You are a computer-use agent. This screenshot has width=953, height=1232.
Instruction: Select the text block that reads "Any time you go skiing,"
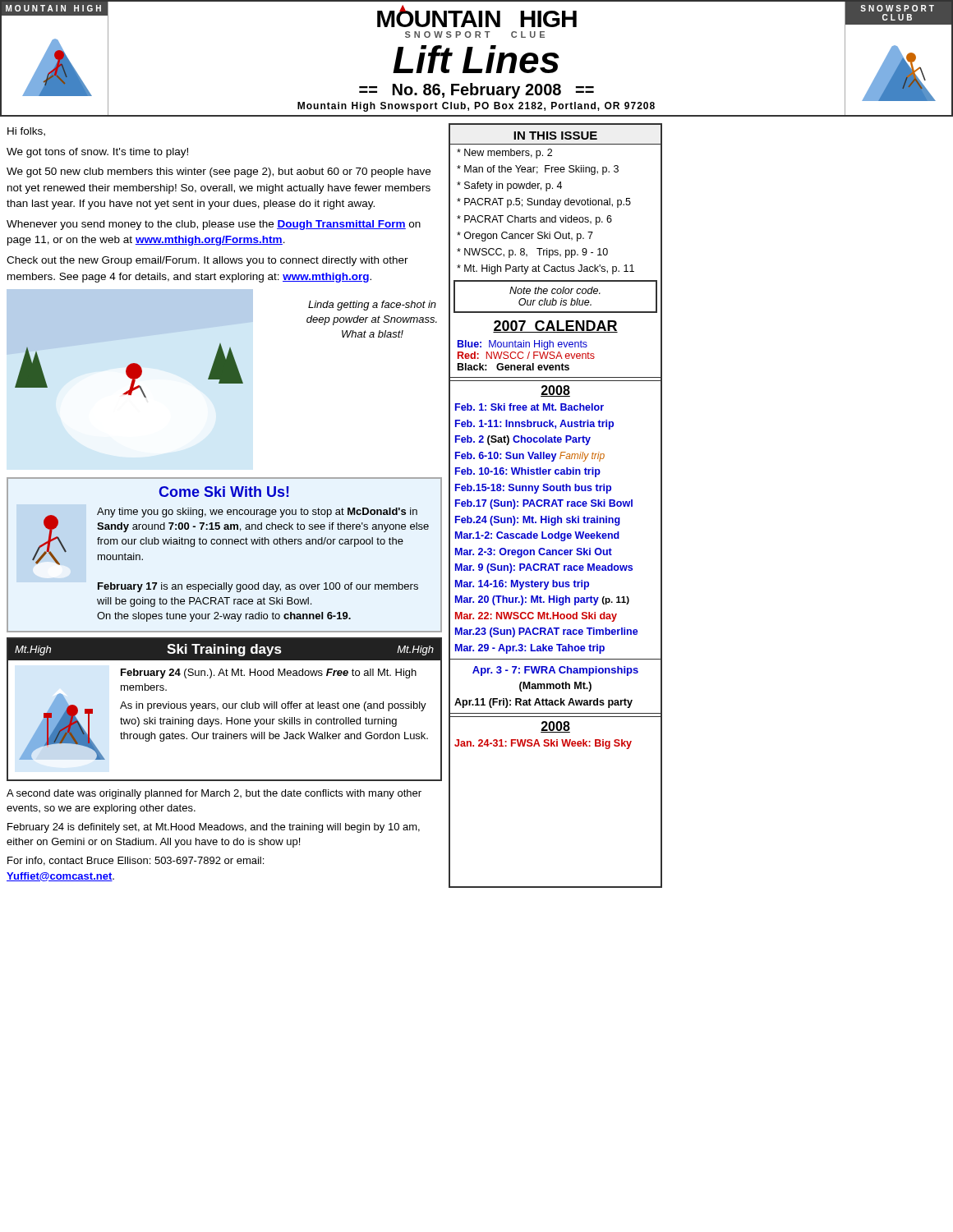coord(257,513)
